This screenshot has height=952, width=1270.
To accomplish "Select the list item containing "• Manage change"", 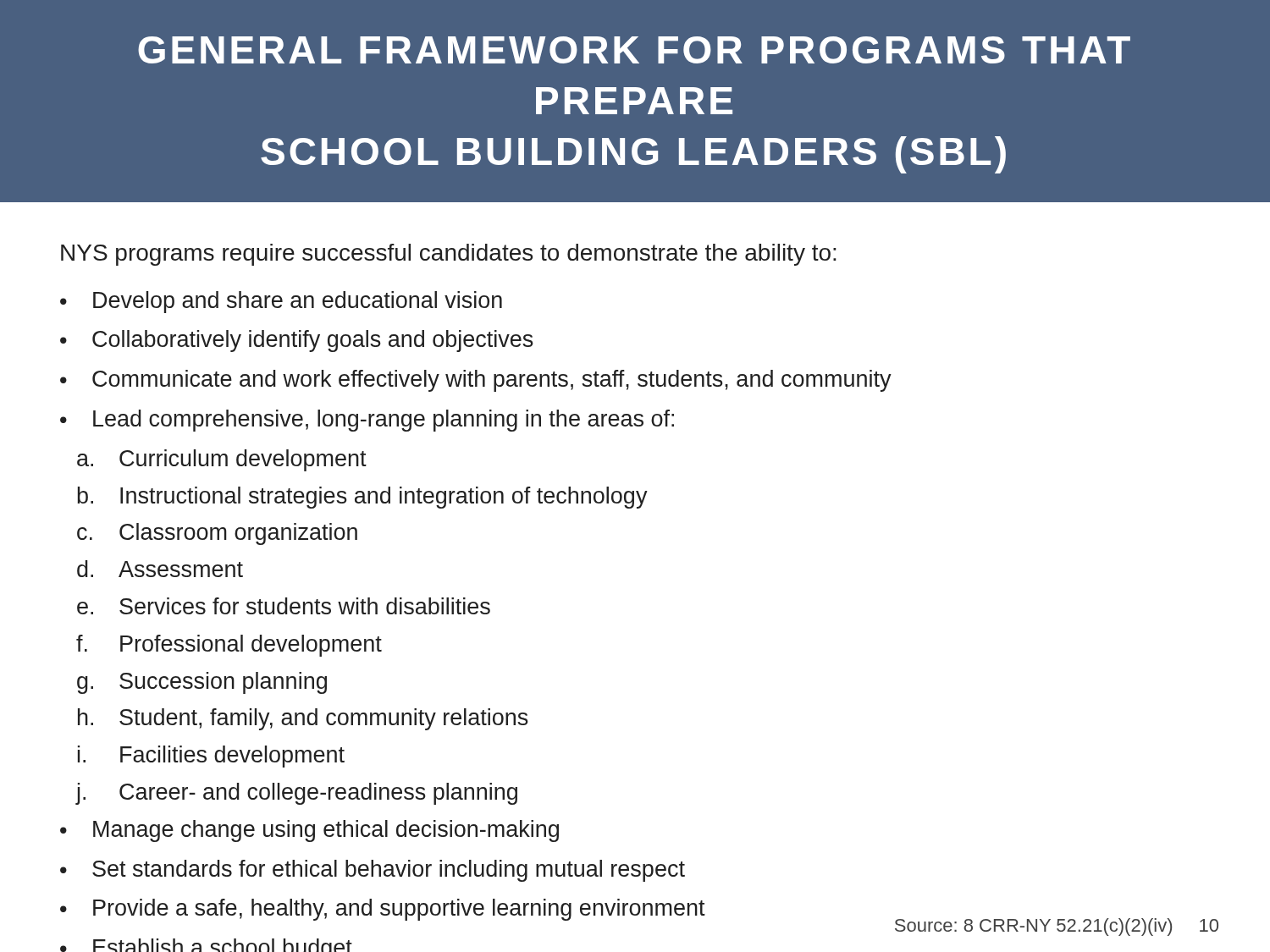I will tap(310, 830).
